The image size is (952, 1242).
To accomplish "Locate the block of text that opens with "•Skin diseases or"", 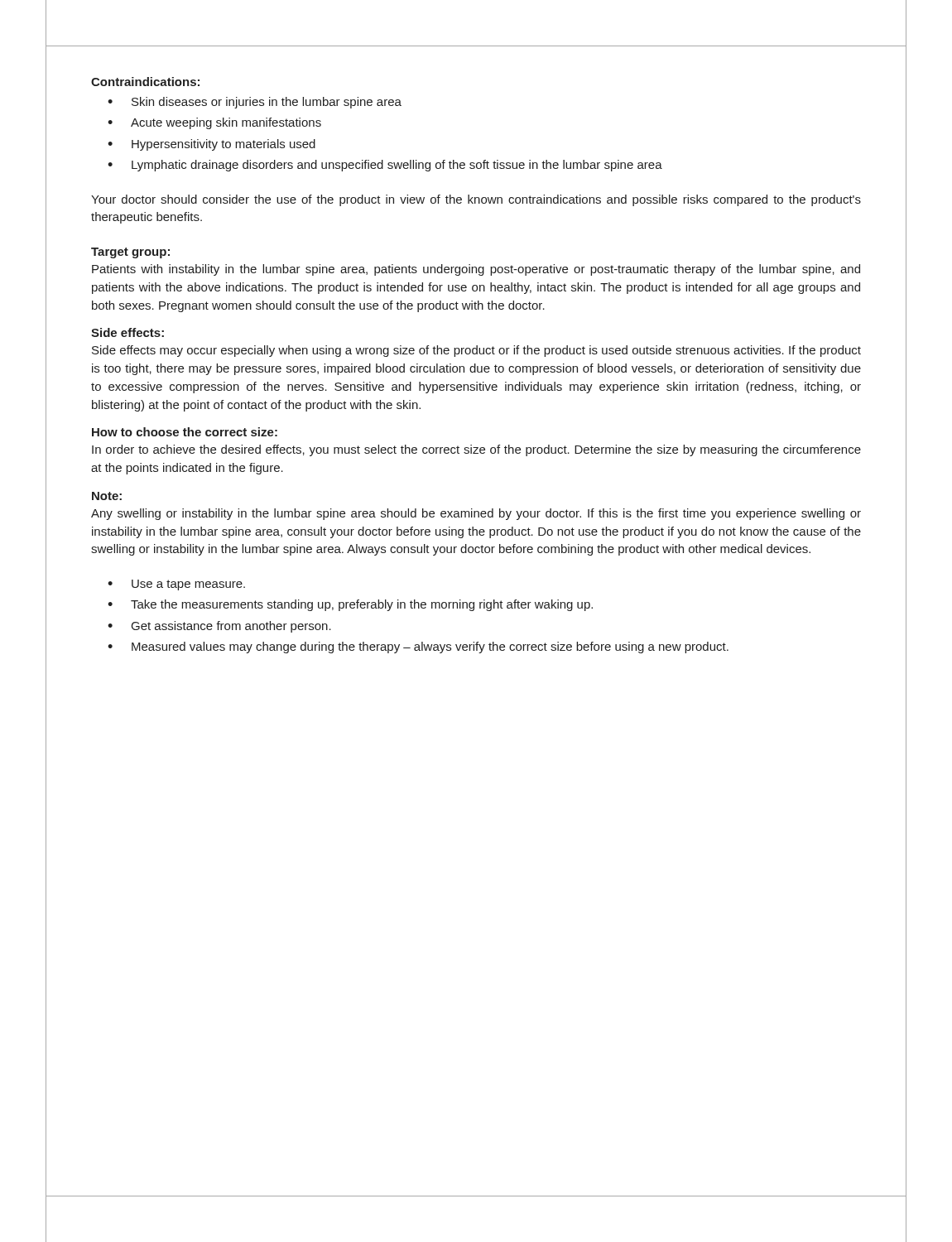I will [255, 103].
